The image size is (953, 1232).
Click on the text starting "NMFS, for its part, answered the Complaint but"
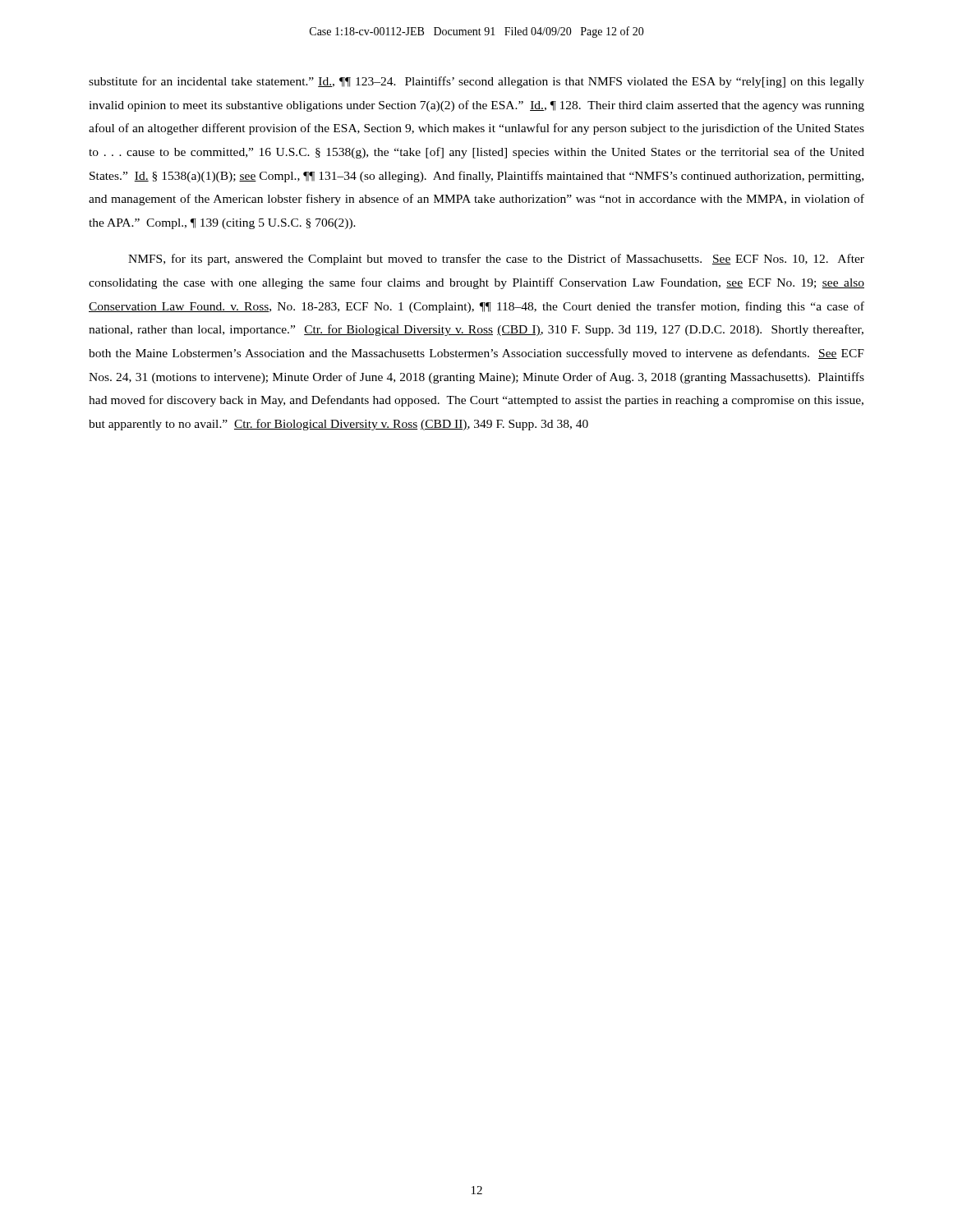[476, 342]
